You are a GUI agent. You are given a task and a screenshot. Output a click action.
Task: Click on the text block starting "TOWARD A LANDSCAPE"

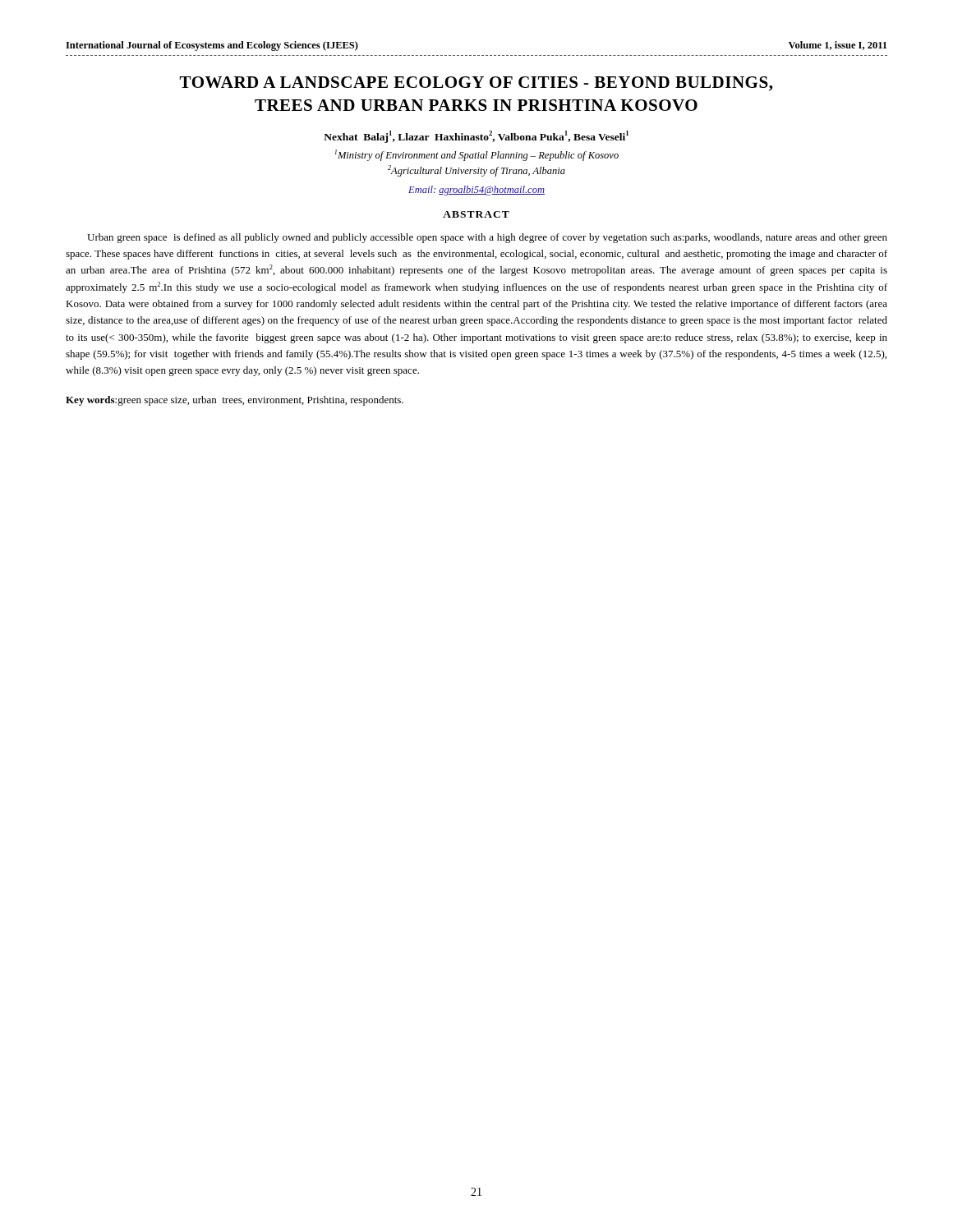476,94
